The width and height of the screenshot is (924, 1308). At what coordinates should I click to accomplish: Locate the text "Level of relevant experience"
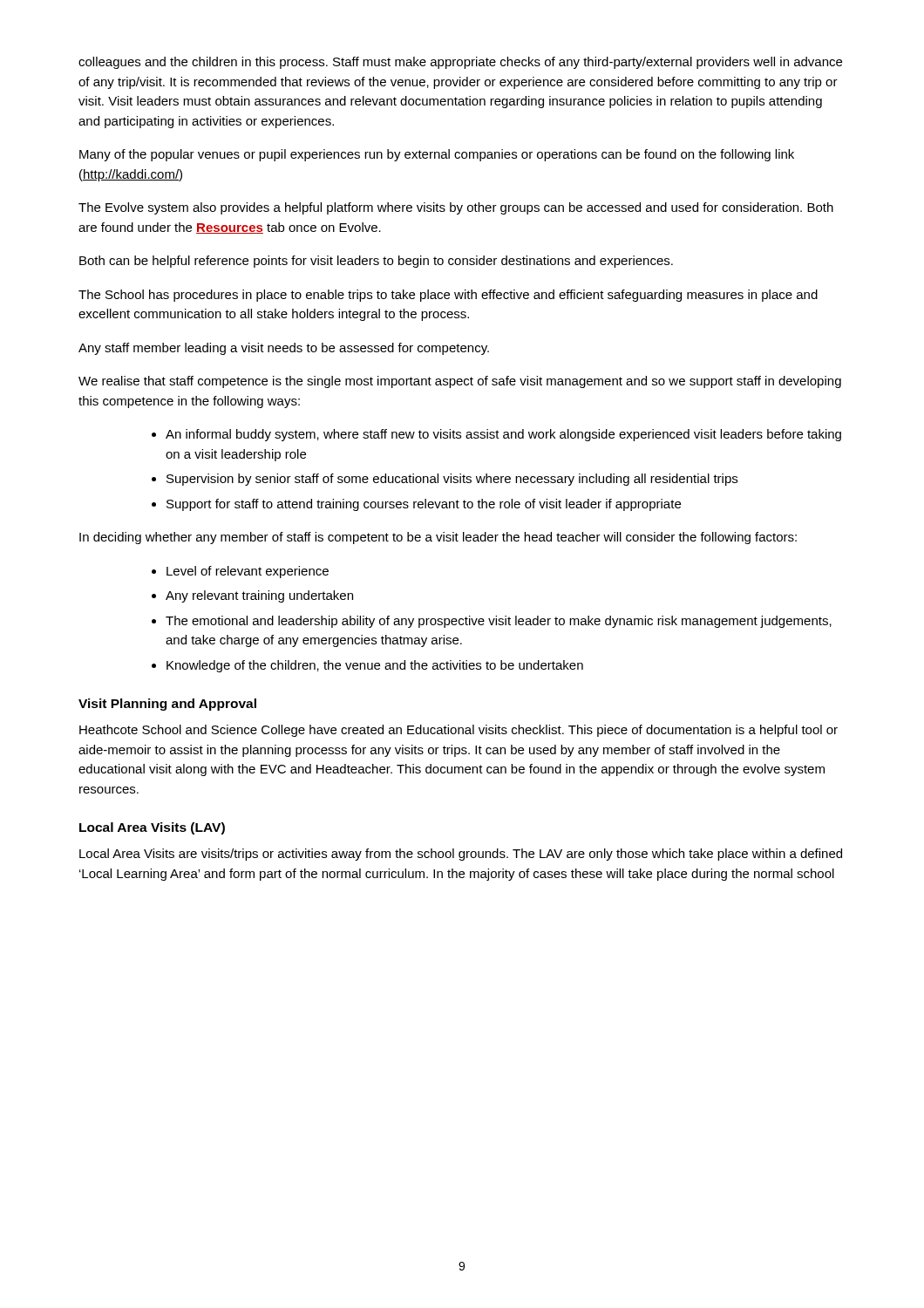click(247, 570)
